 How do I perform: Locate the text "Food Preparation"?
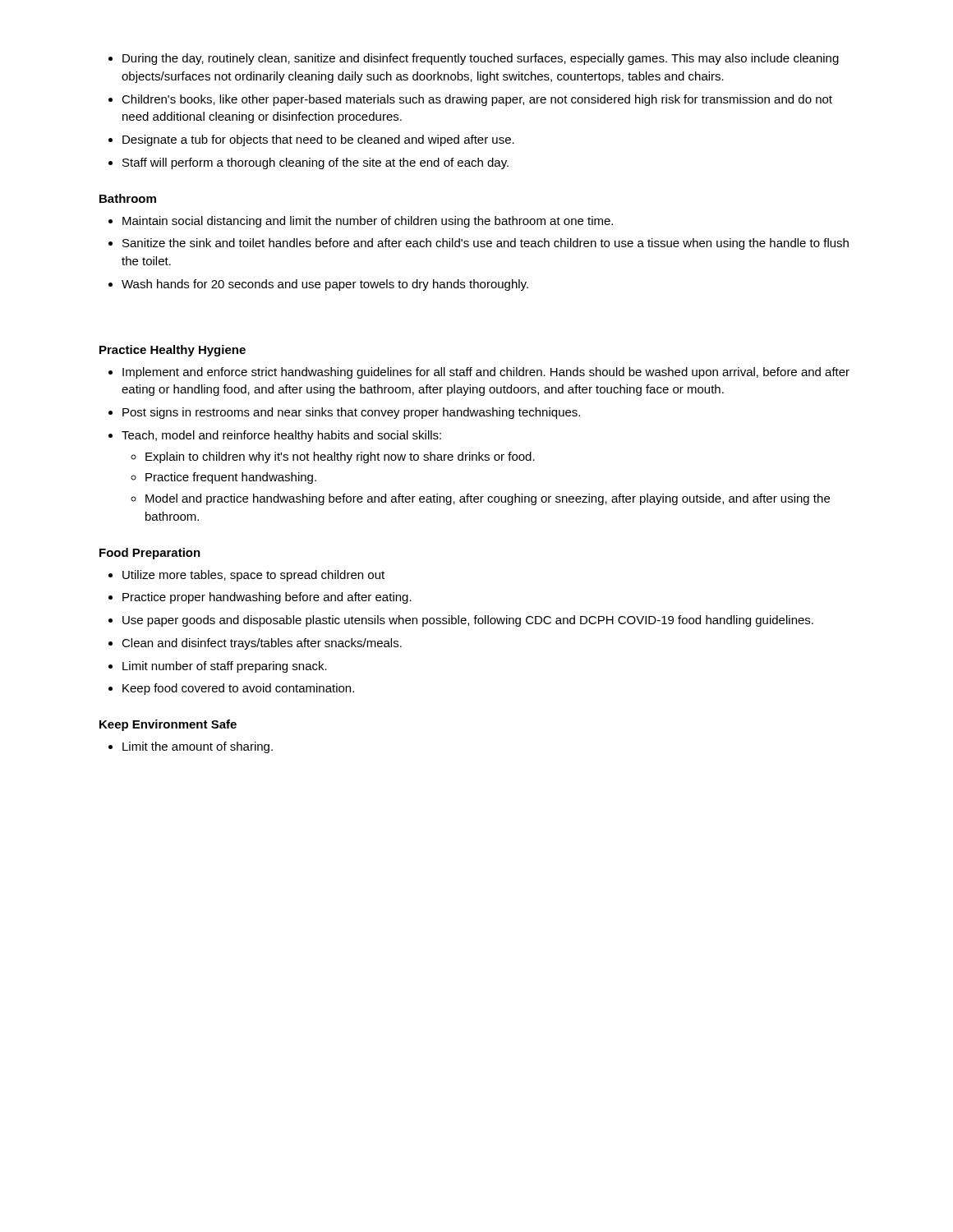pyautogui.click(x=150, y=552)
